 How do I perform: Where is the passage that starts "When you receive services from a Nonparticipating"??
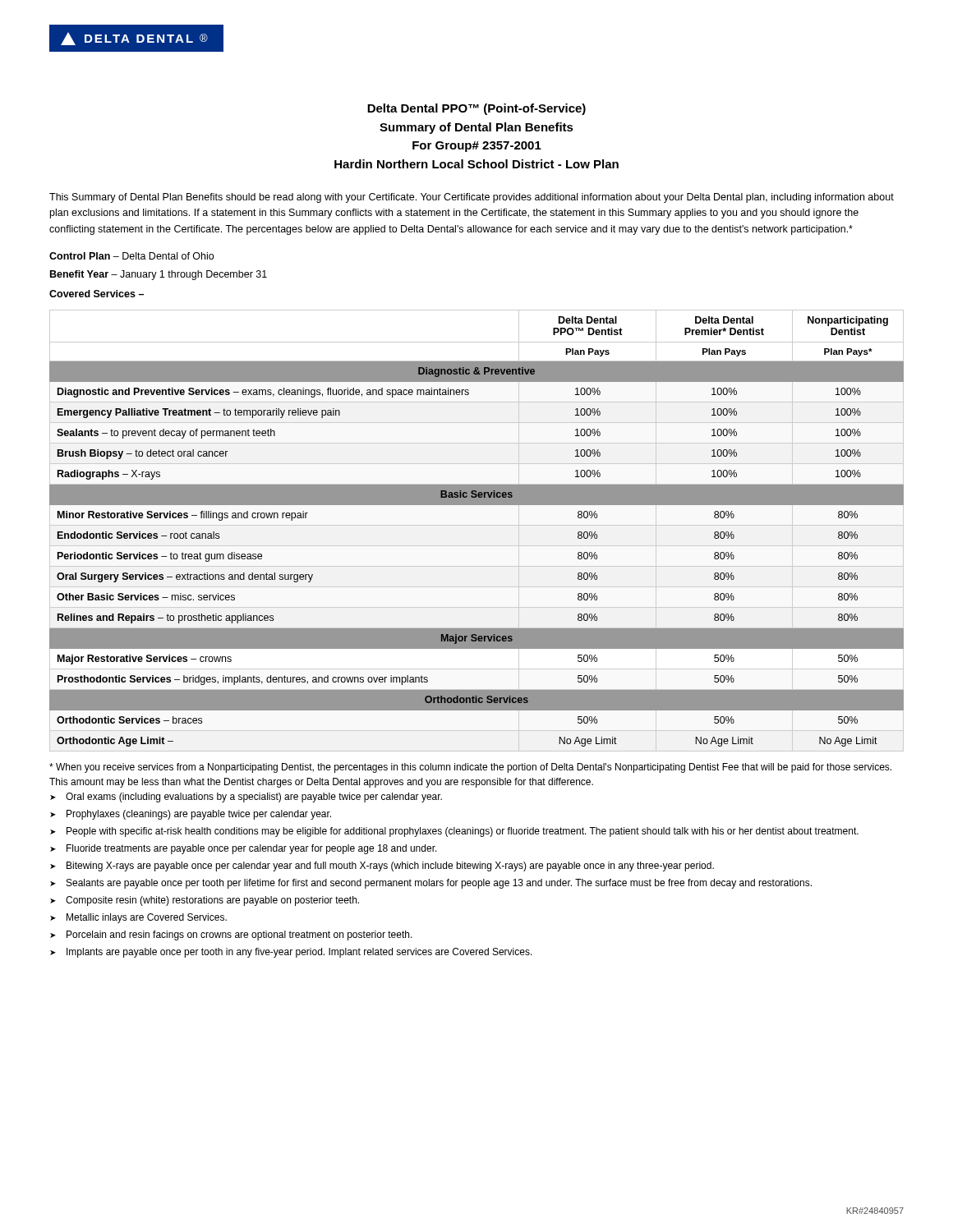click(471, 775)
